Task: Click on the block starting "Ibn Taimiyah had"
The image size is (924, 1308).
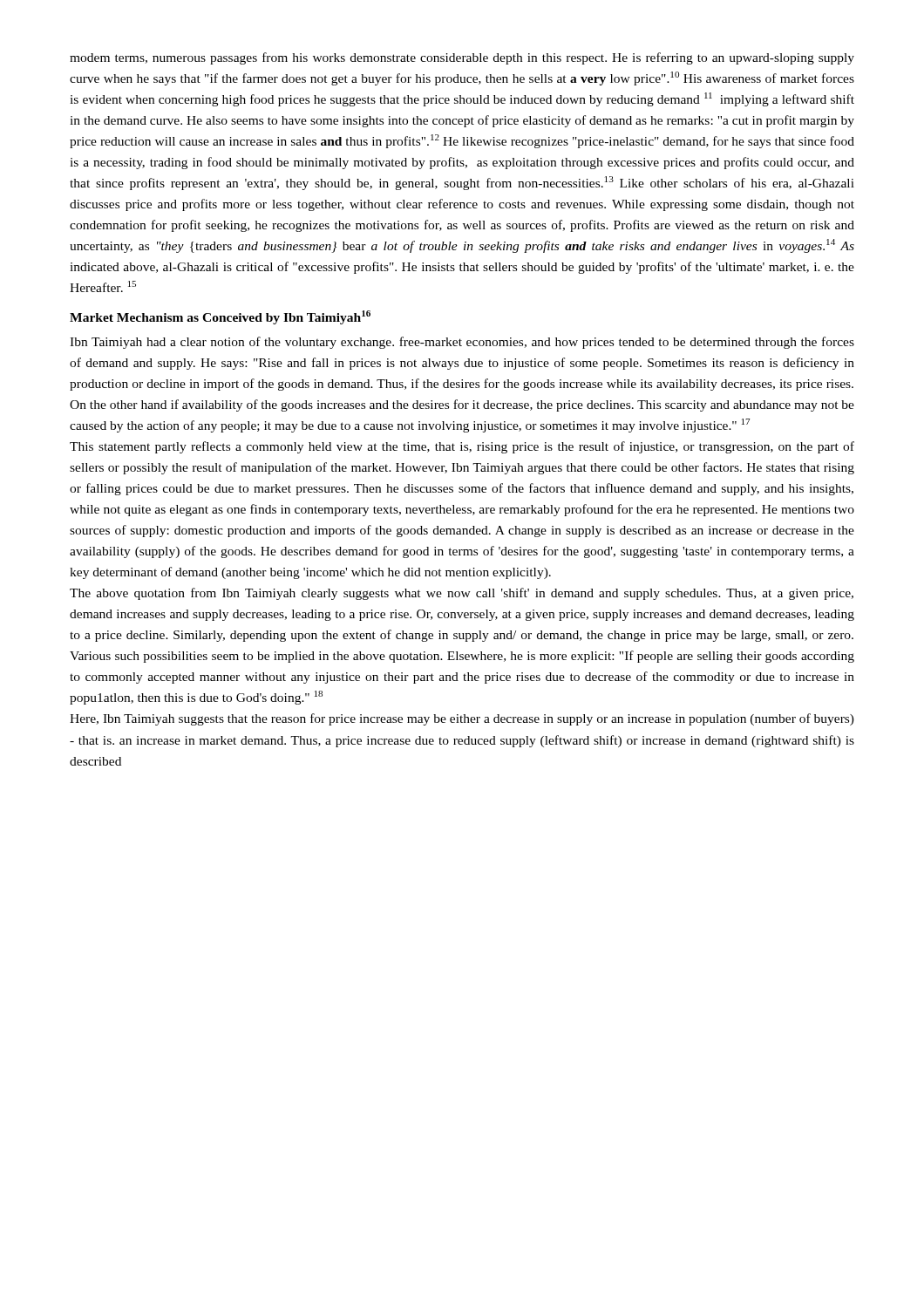Action: click(462, 384)
